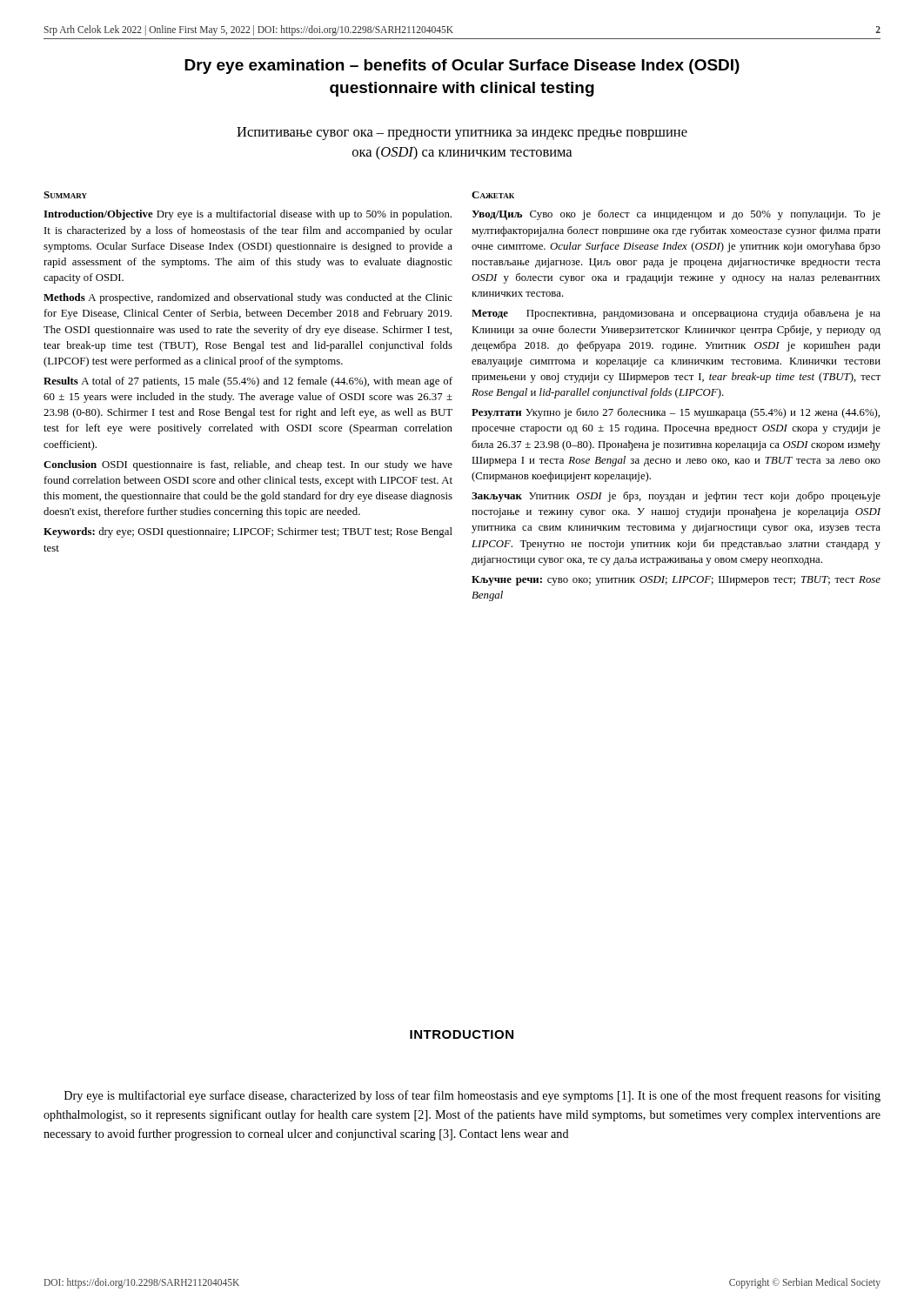This screenshot has height=1305, width=924.
Task: Select the text block containing "Summary Introduction/Objective Dry eye is a multifactorial"
Action: pyautogui.click(x=248, y=371)
